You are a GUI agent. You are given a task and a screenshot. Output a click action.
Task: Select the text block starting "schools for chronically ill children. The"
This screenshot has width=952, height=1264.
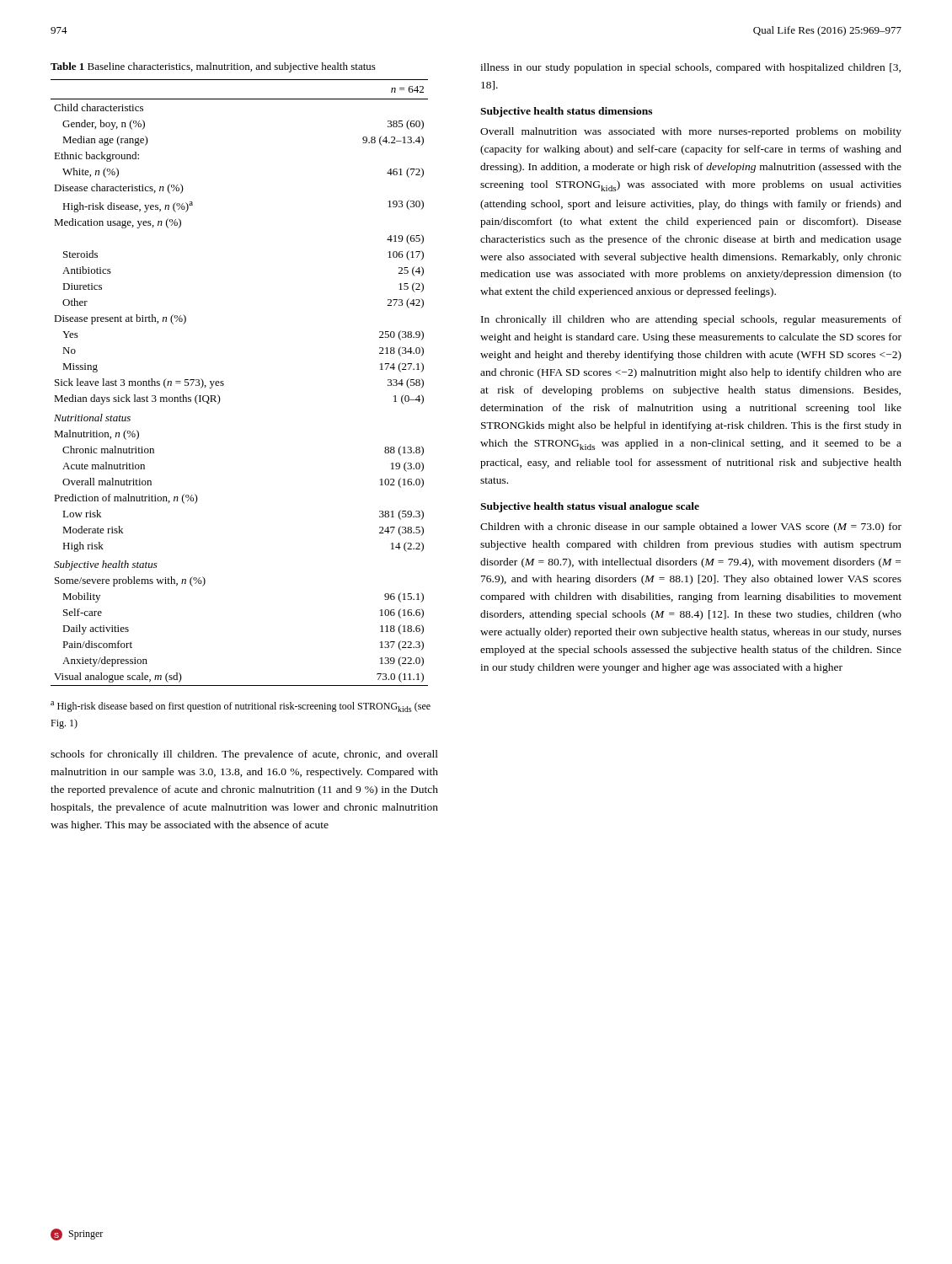[x=244, y=789]
